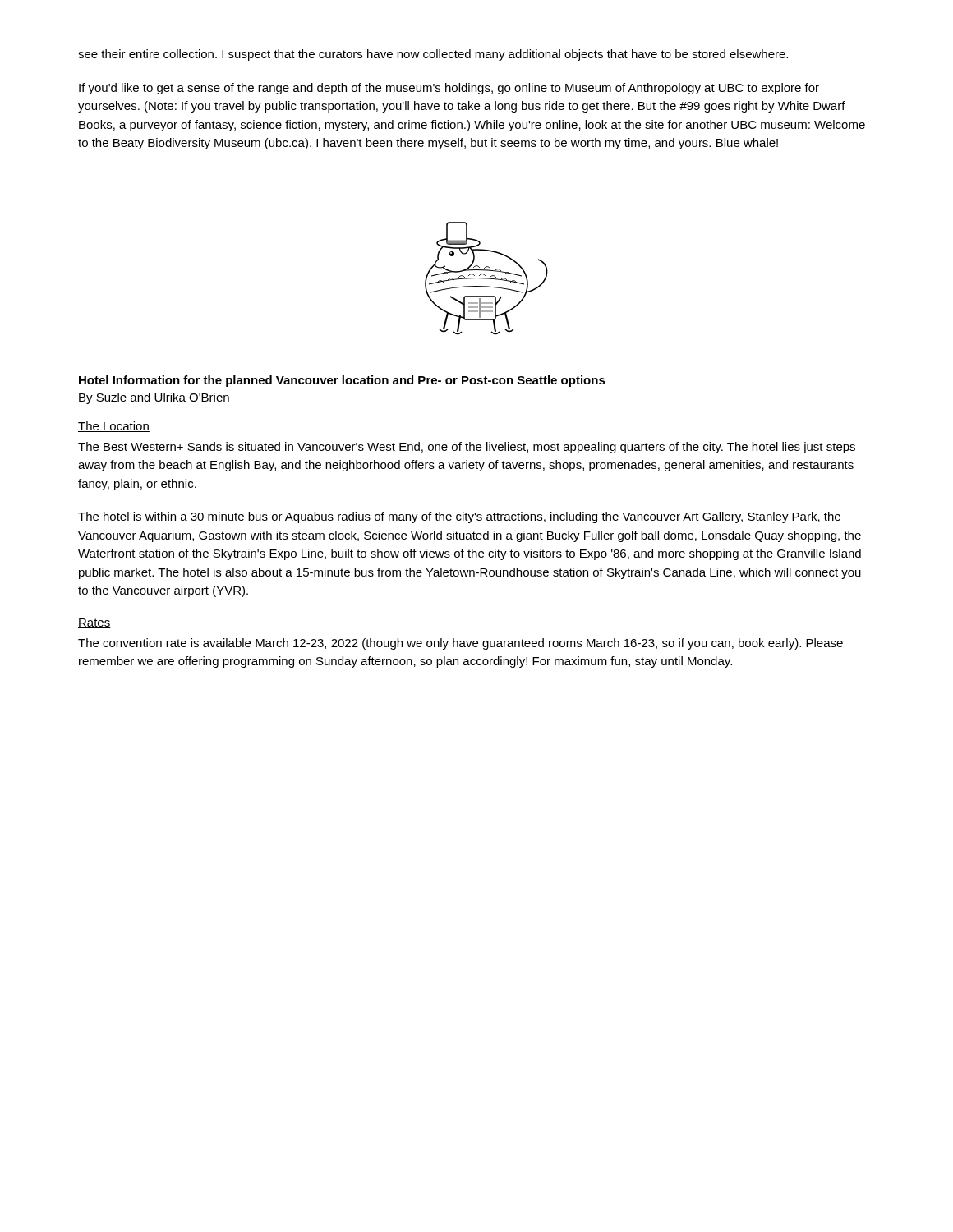Screen dimensions: 1232x953
Task: Point to the block starting "The convention rate is available March"
Action: coord(461,652)
